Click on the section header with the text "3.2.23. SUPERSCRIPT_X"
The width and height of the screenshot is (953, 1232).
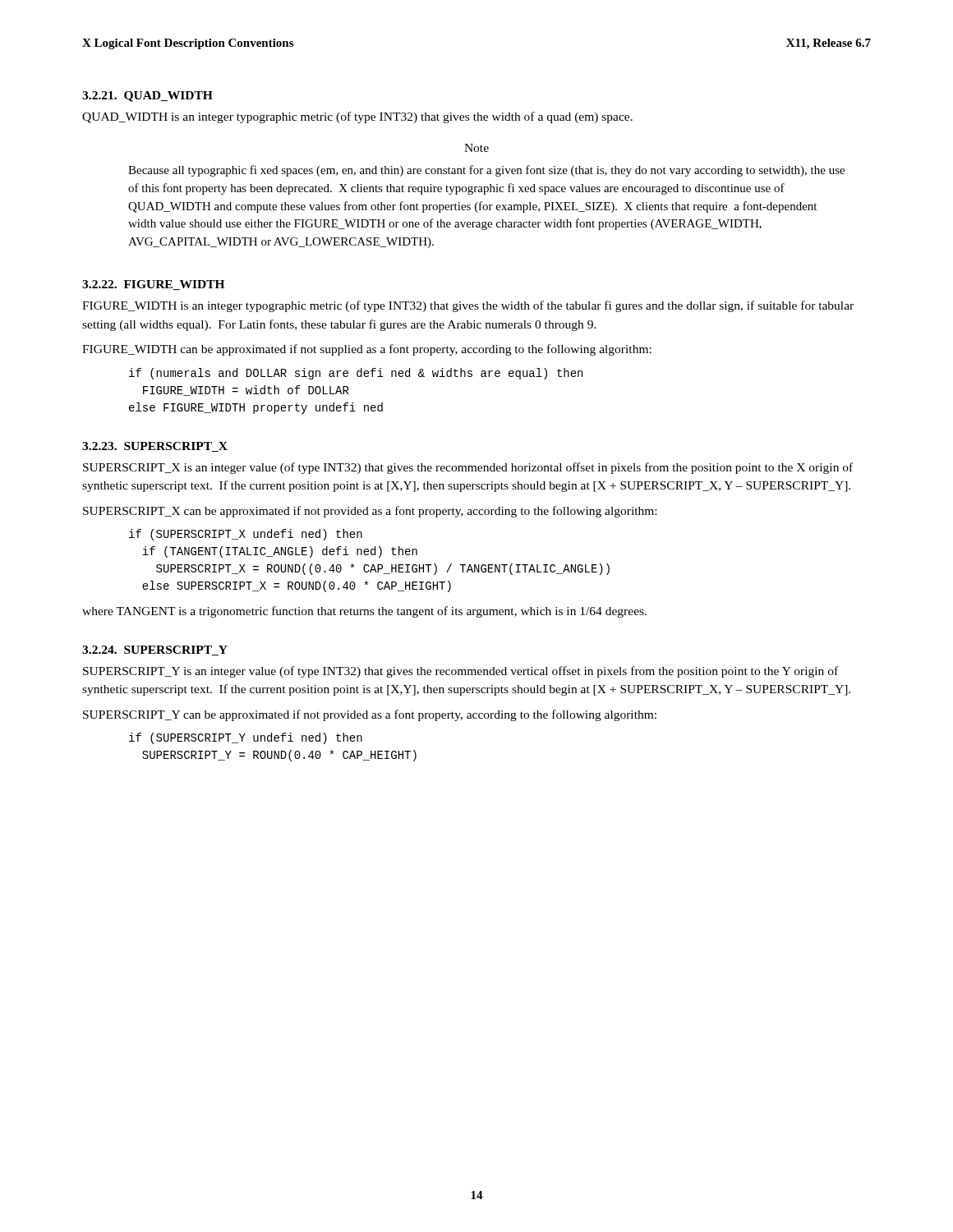pos(155,445)
